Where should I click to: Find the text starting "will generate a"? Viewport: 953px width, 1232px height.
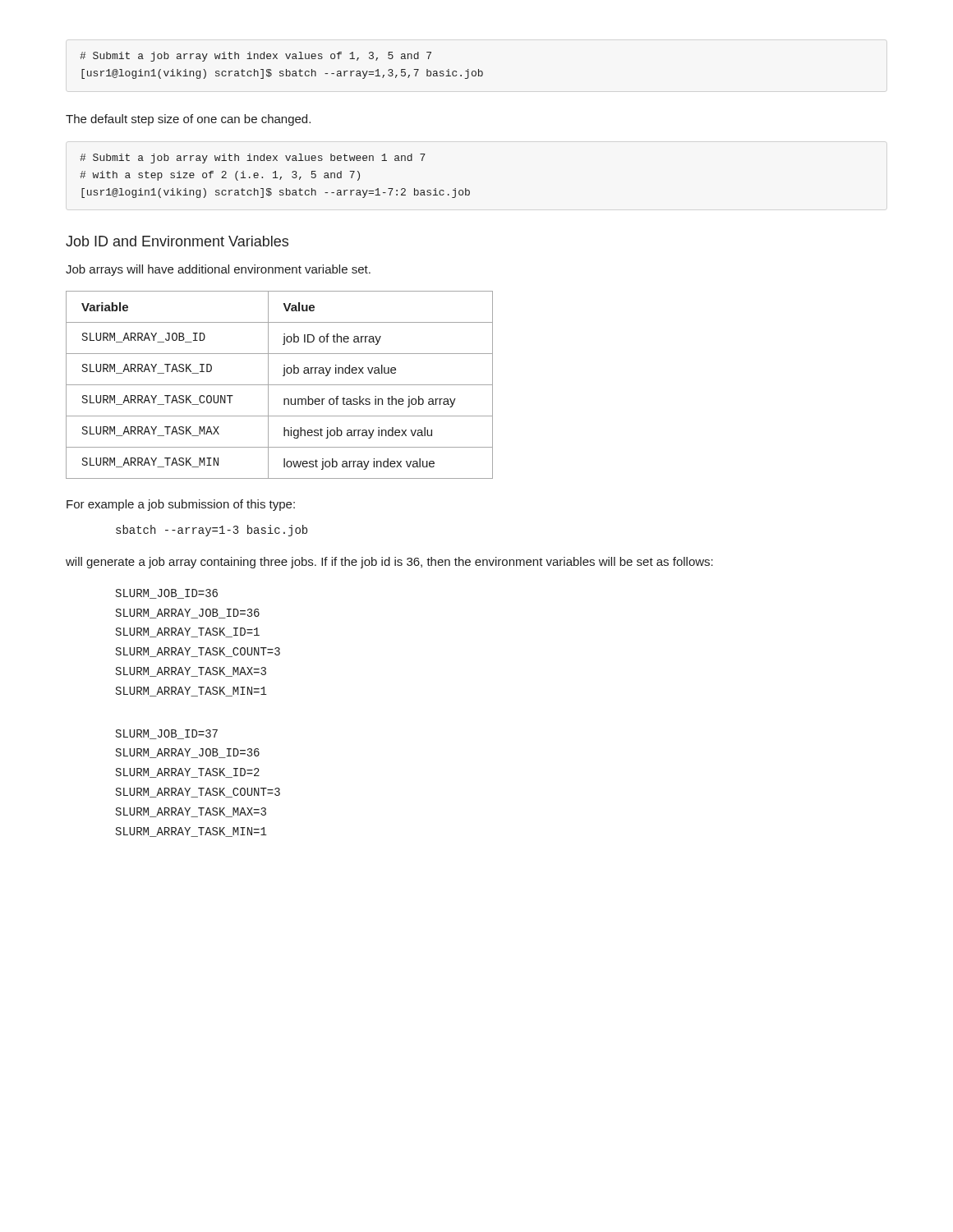pos(390,562)
